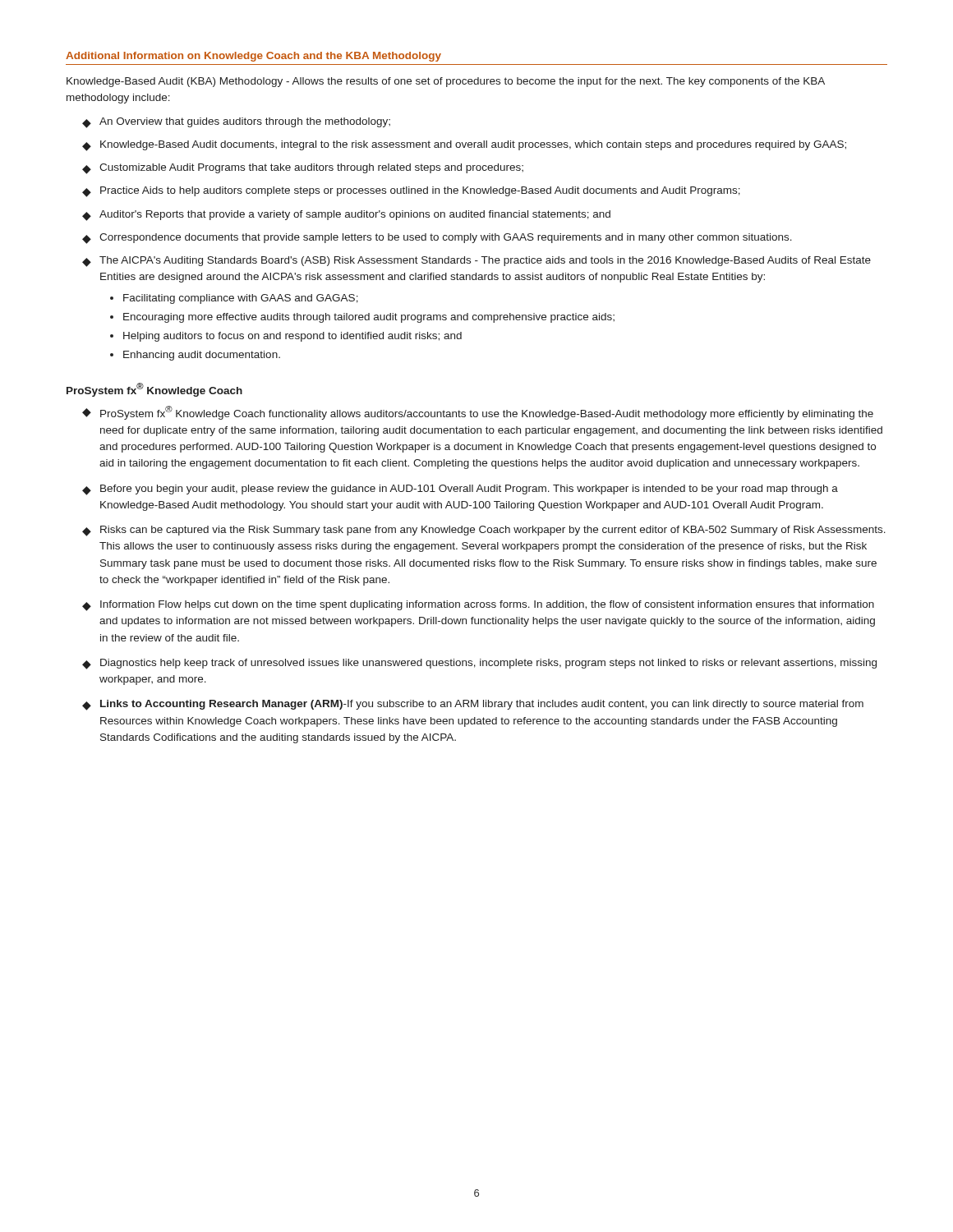953x1232 pixels.
Task: Find the block on this page that starts "◆ The AICPA's"
Action: click(485, 309)
